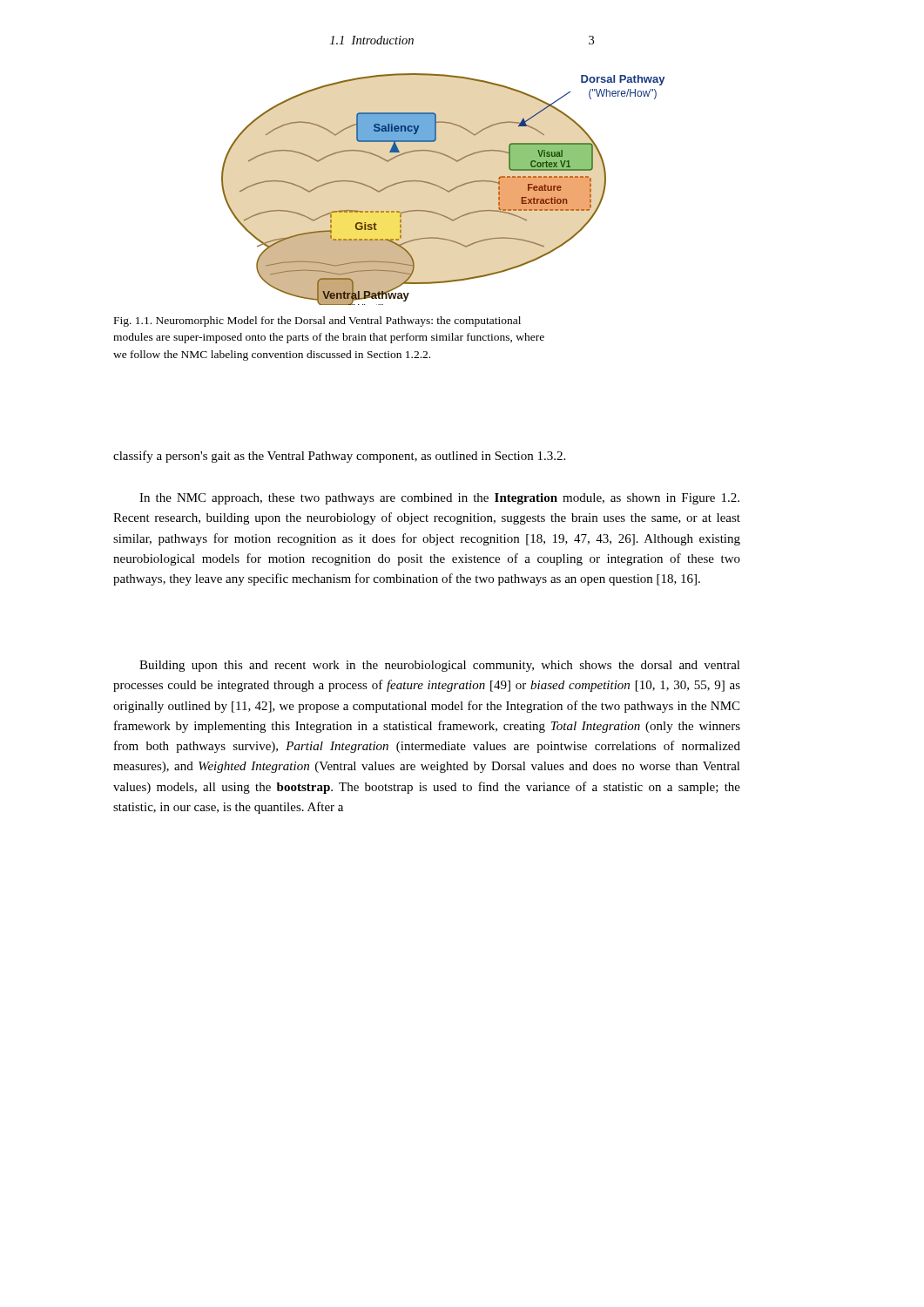Find the text block that reads "In the NMC approach,"
924x1307 pixels.
[427, 539]
